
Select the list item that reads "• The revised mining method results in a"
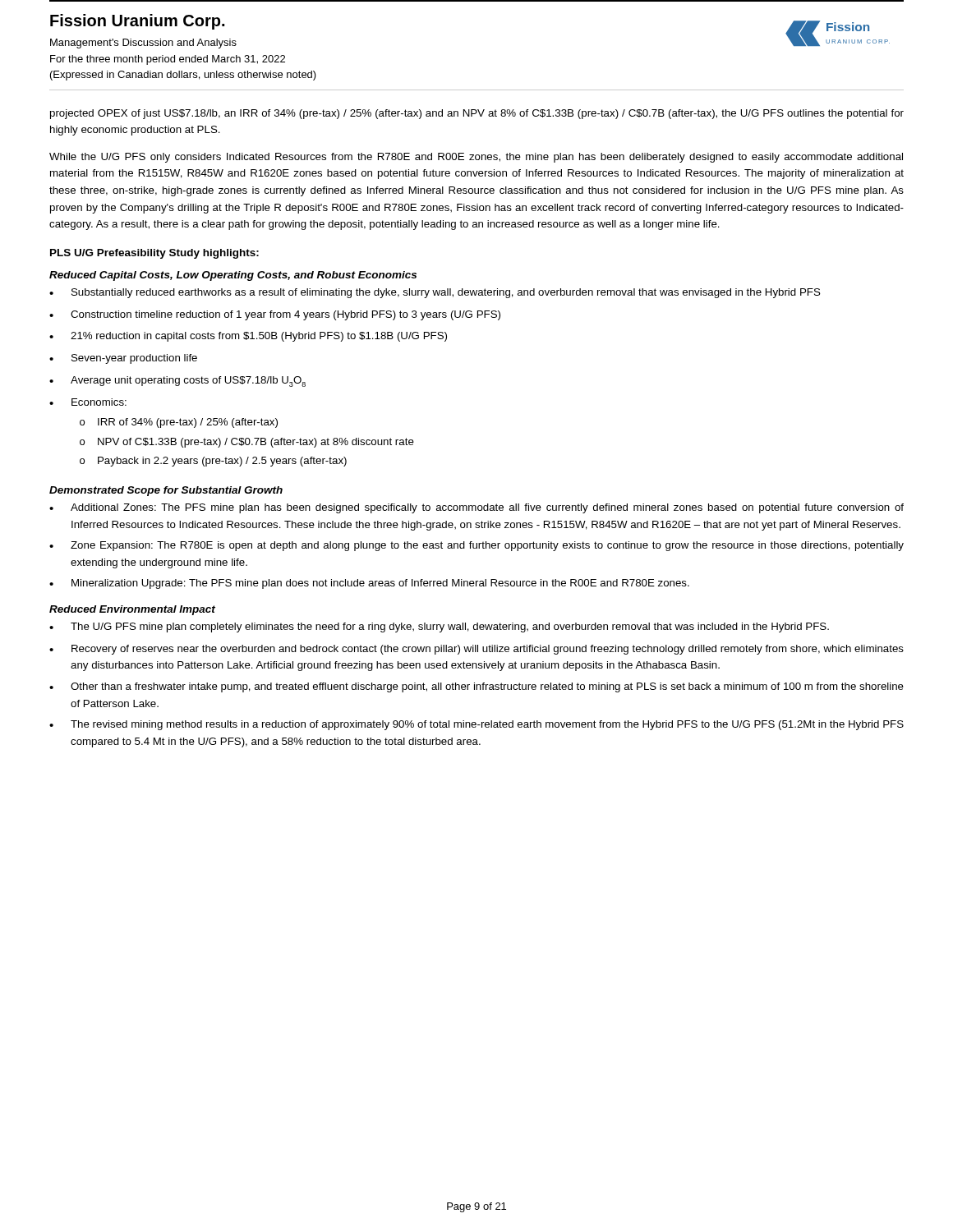coord(476,733)
